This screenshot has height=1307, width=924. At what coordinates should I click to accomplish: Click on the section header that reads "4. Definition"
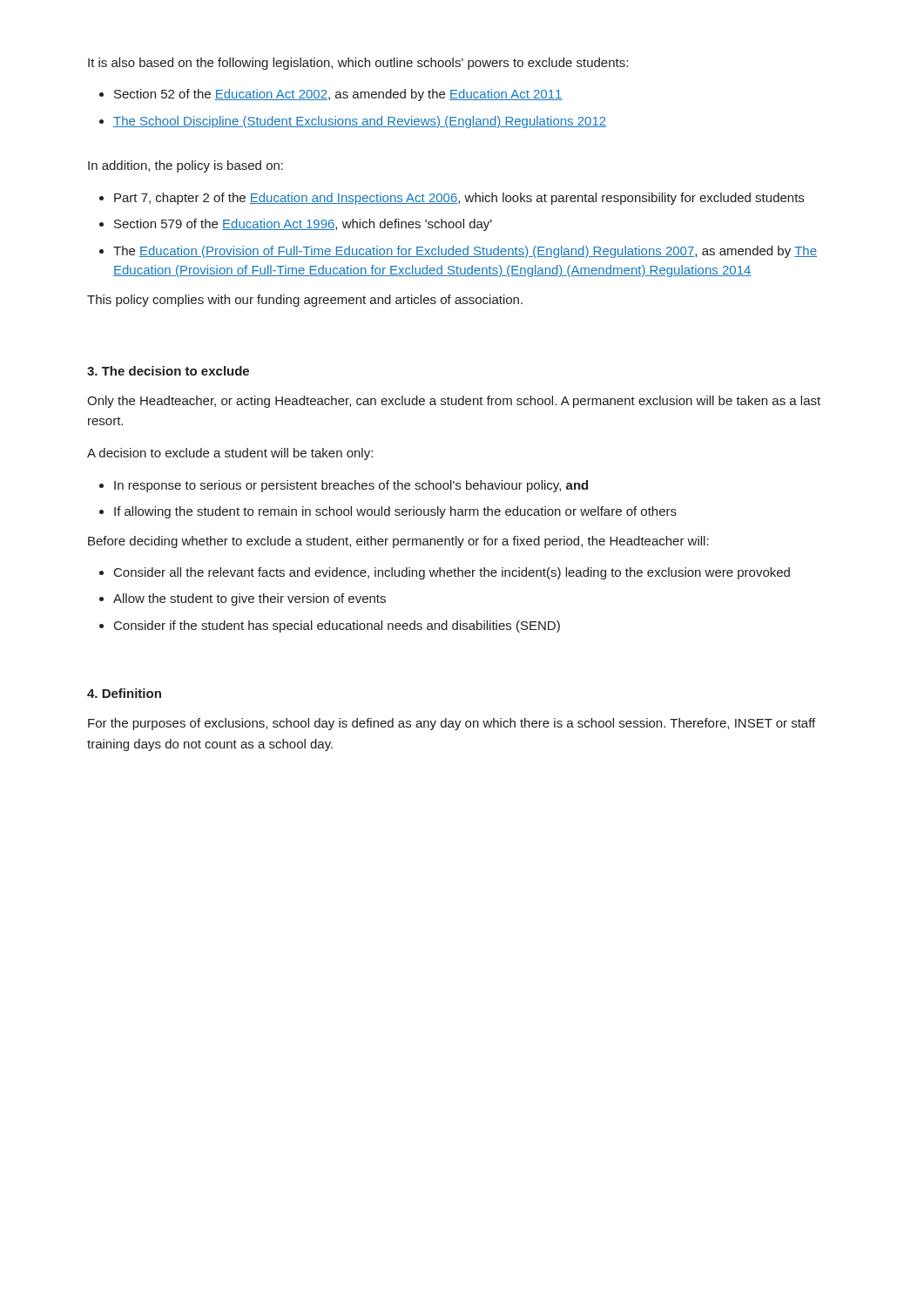(125, 693)
